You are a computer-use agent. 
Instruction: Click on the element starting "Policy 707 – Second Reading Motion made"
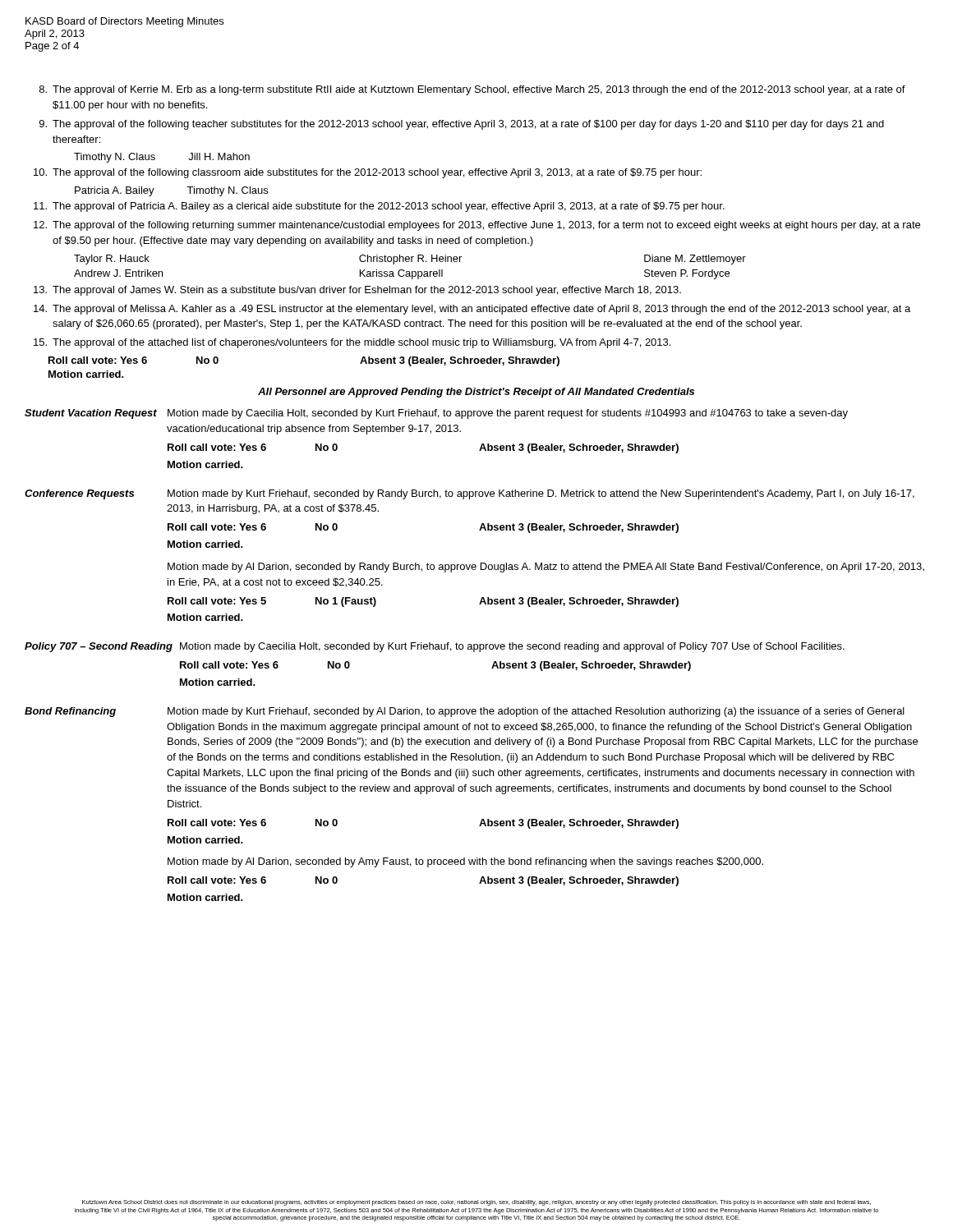pos(435,647)
